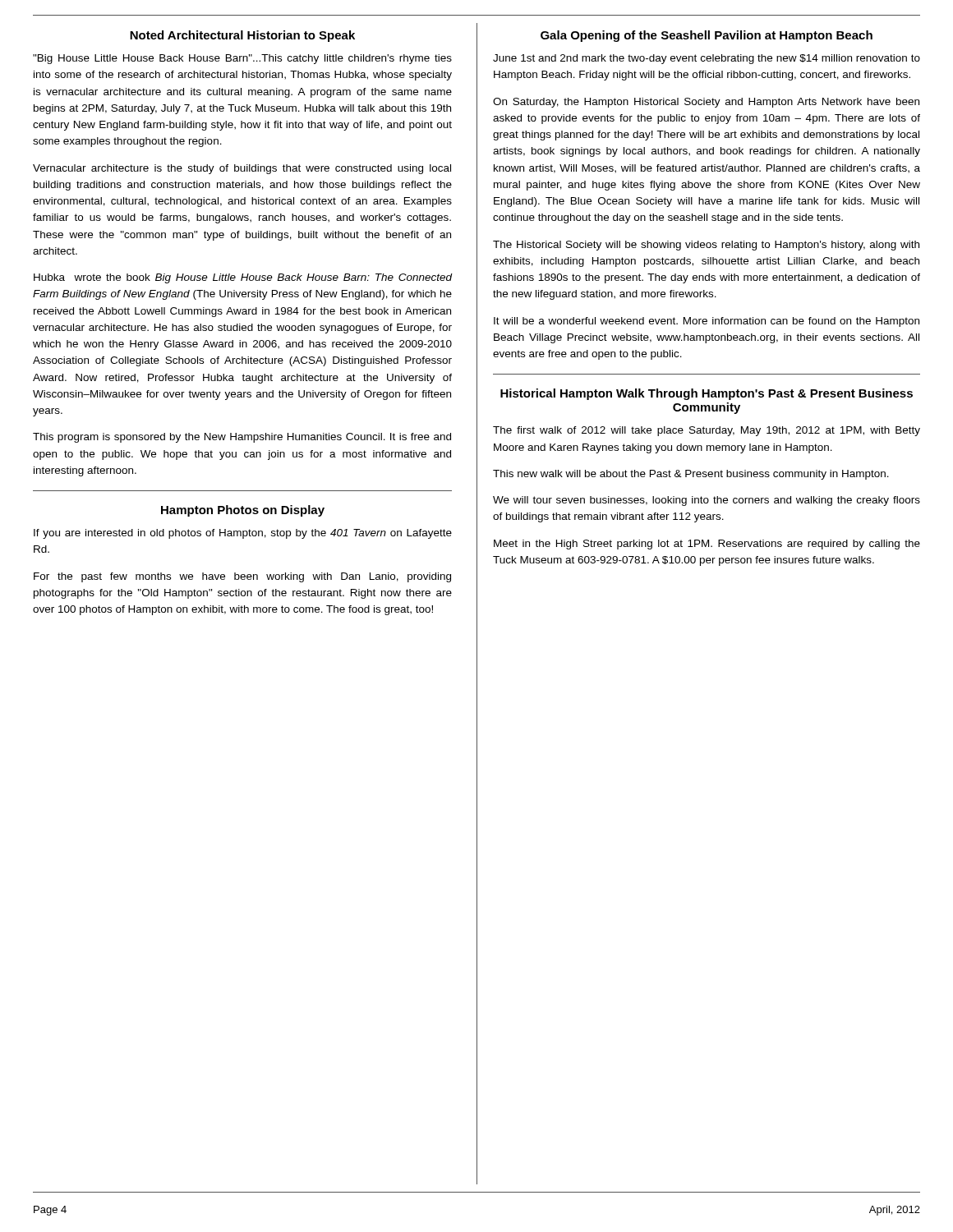The image size is (953, 1232).
Task: Locate the text block that says "Meet in the High Street"
Action: pos(707,551)
